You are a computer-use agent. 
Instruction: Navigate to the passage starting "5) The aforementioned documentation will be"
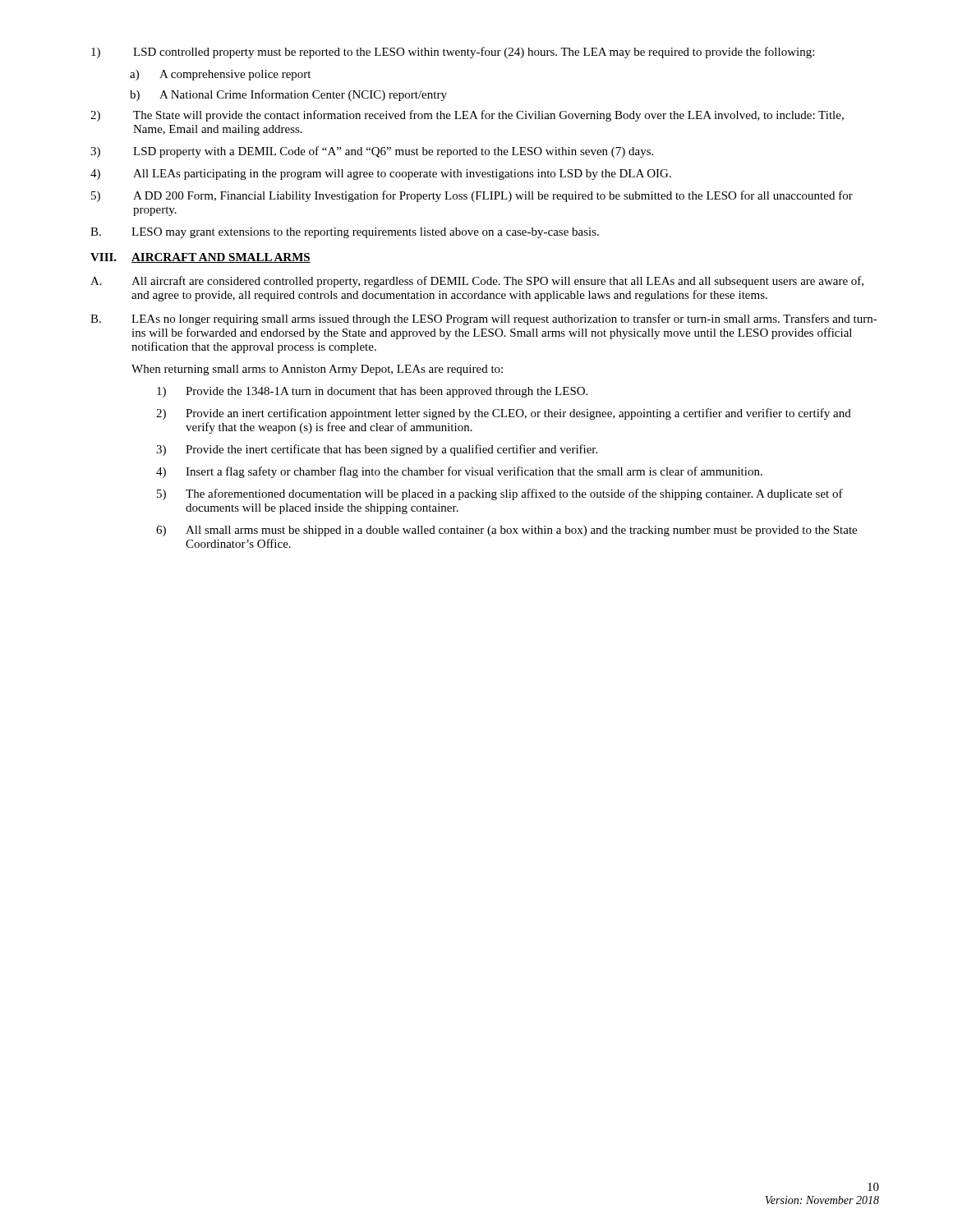(518, 501)
